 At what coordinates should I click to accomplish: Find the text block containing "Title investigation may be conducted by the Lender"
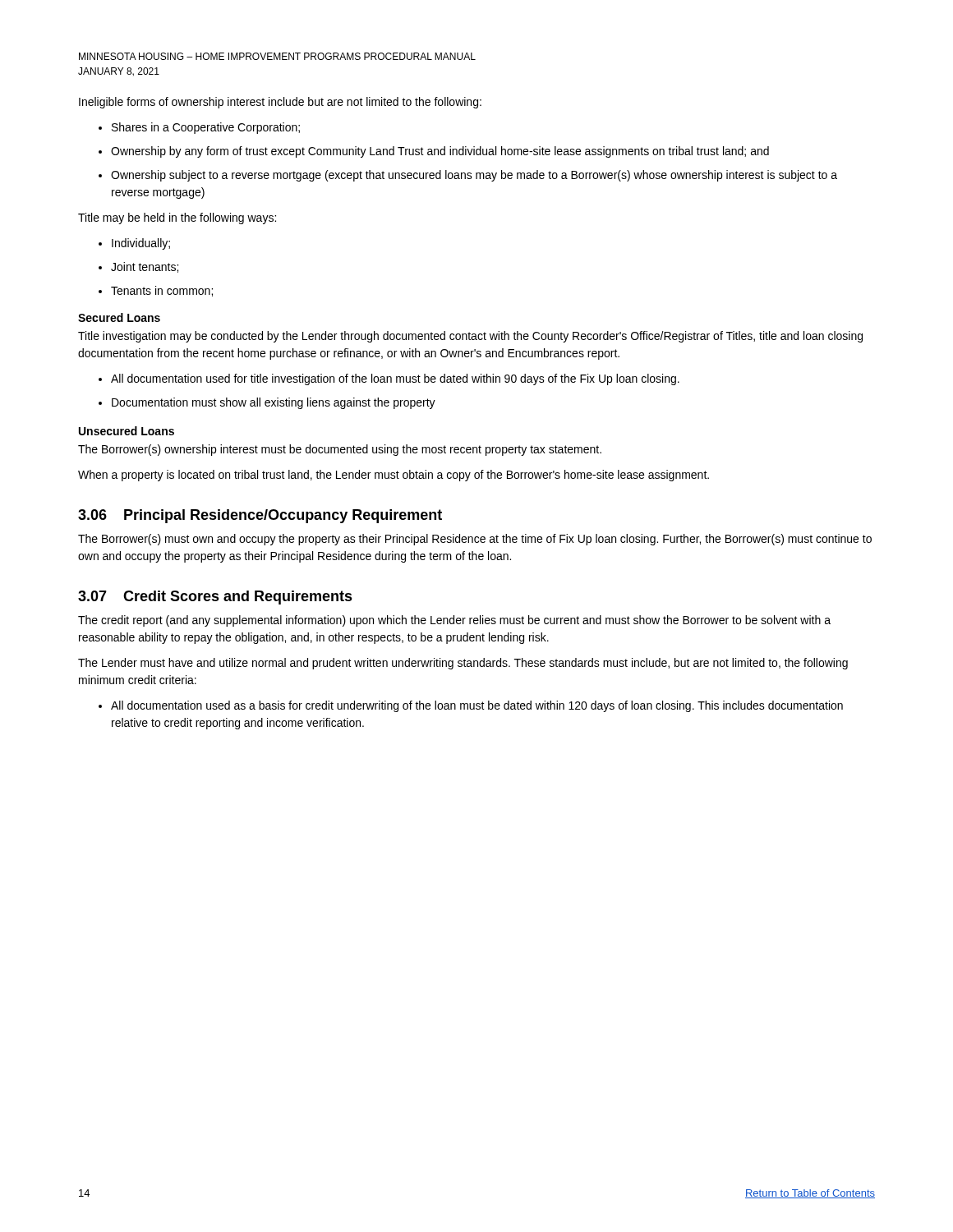pyautogui.click(x=471, y=345)
